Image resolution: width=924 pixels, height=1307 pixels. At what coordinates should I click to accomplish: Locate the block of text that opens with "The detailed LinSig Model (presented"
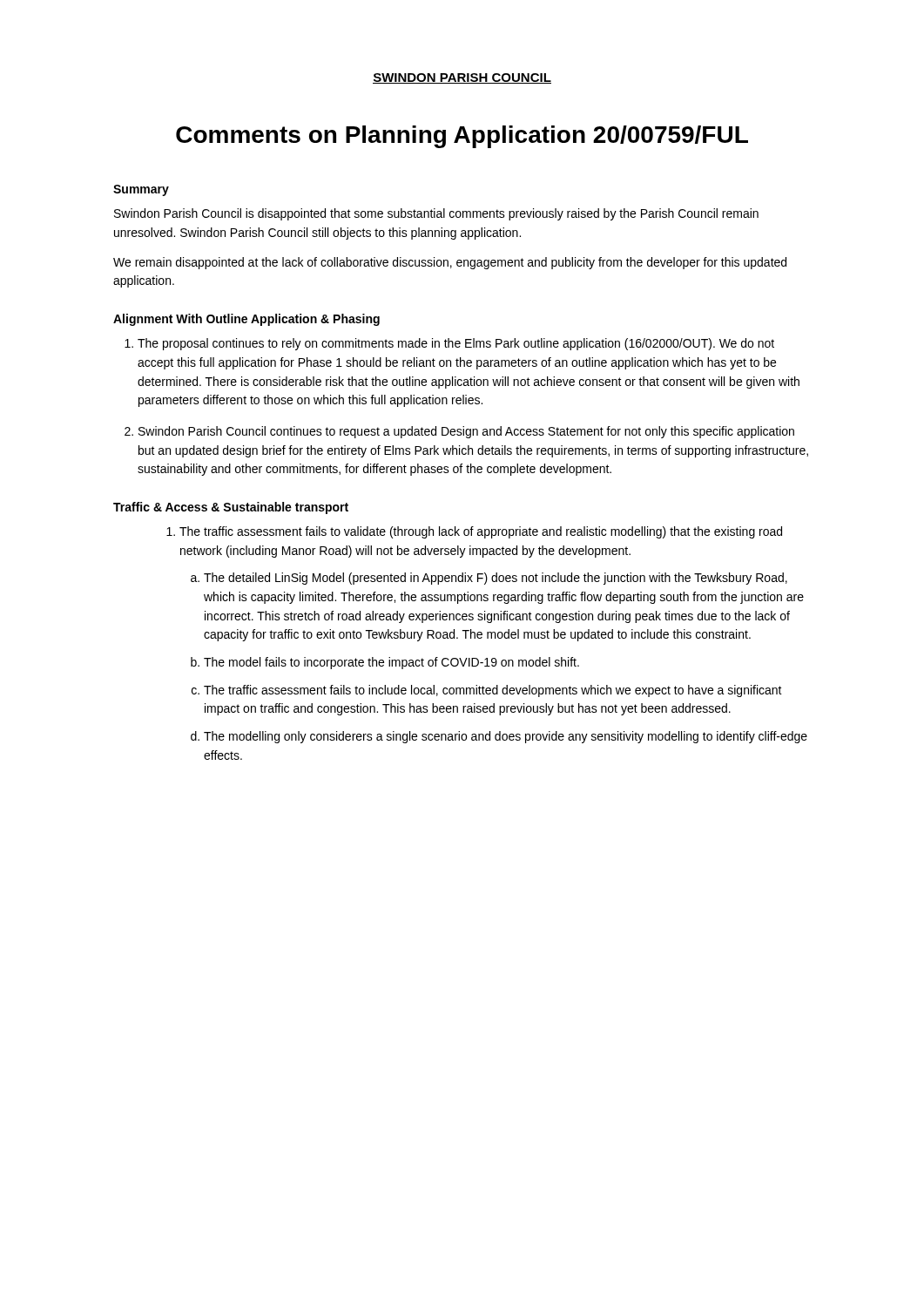click(504, 606)
